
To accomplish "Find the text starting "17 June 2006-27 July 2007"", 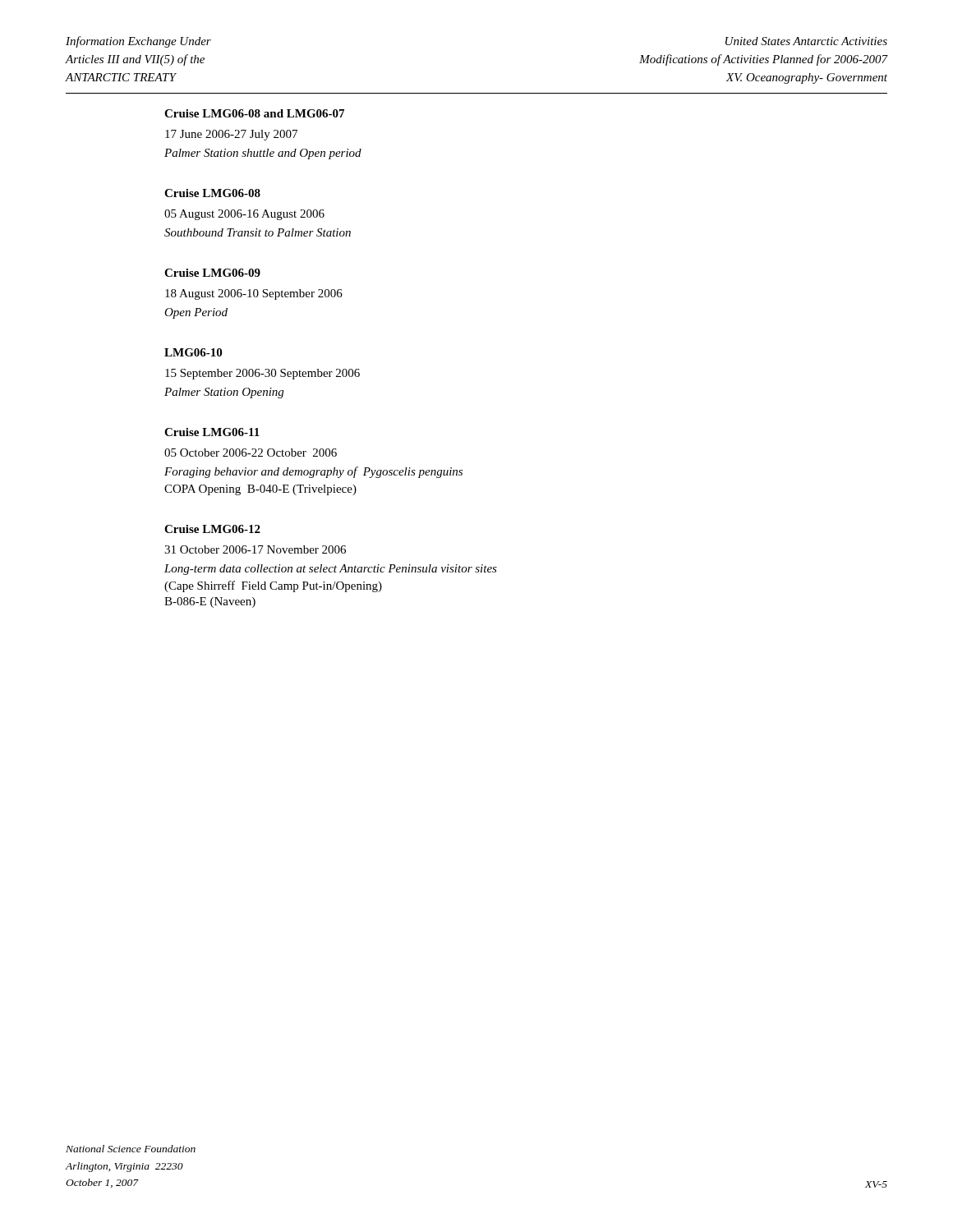I will tap(231, 134).
